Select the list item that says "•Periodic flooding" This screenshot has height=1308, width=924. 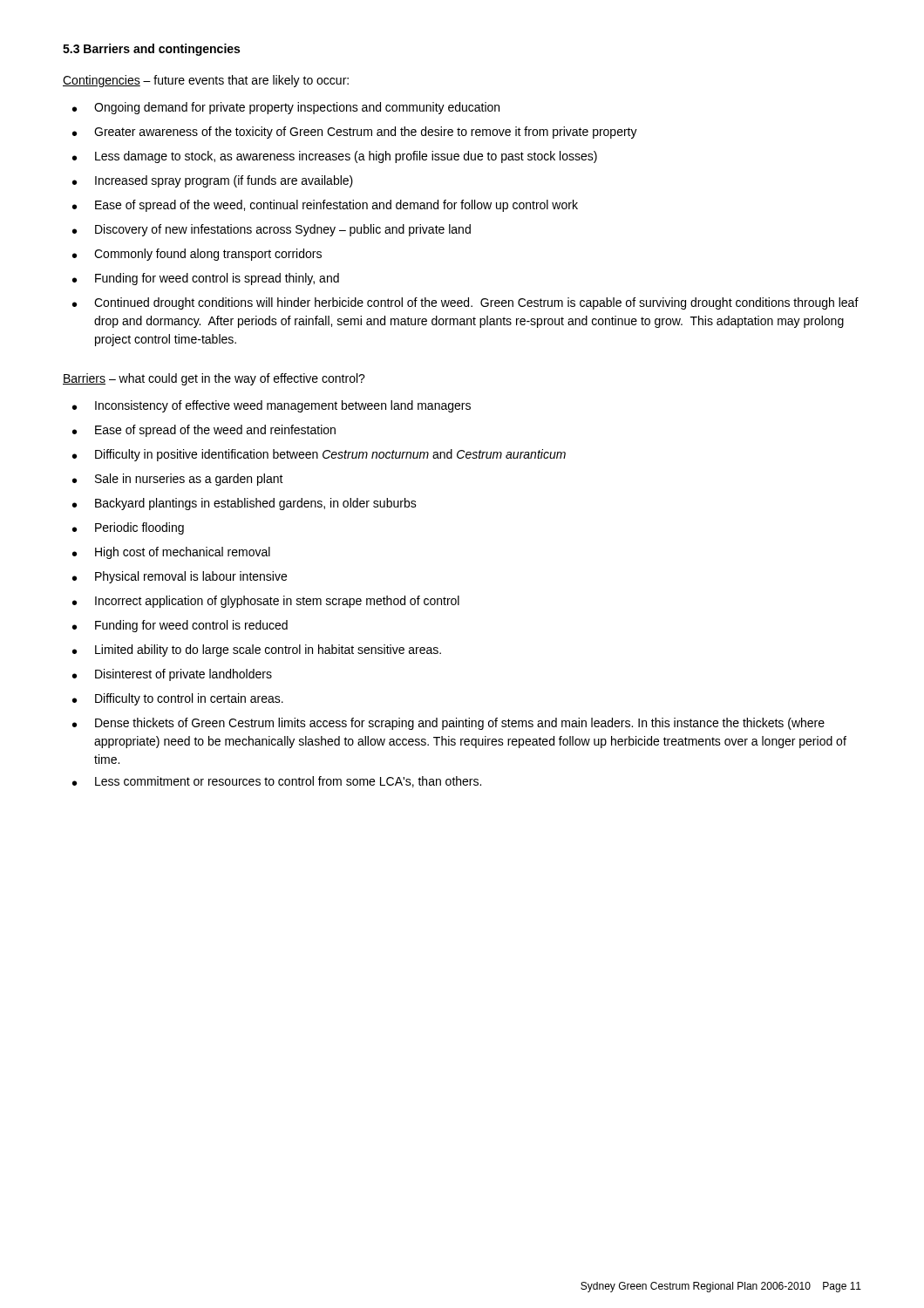pyautogui.click(x=128, y=528)
